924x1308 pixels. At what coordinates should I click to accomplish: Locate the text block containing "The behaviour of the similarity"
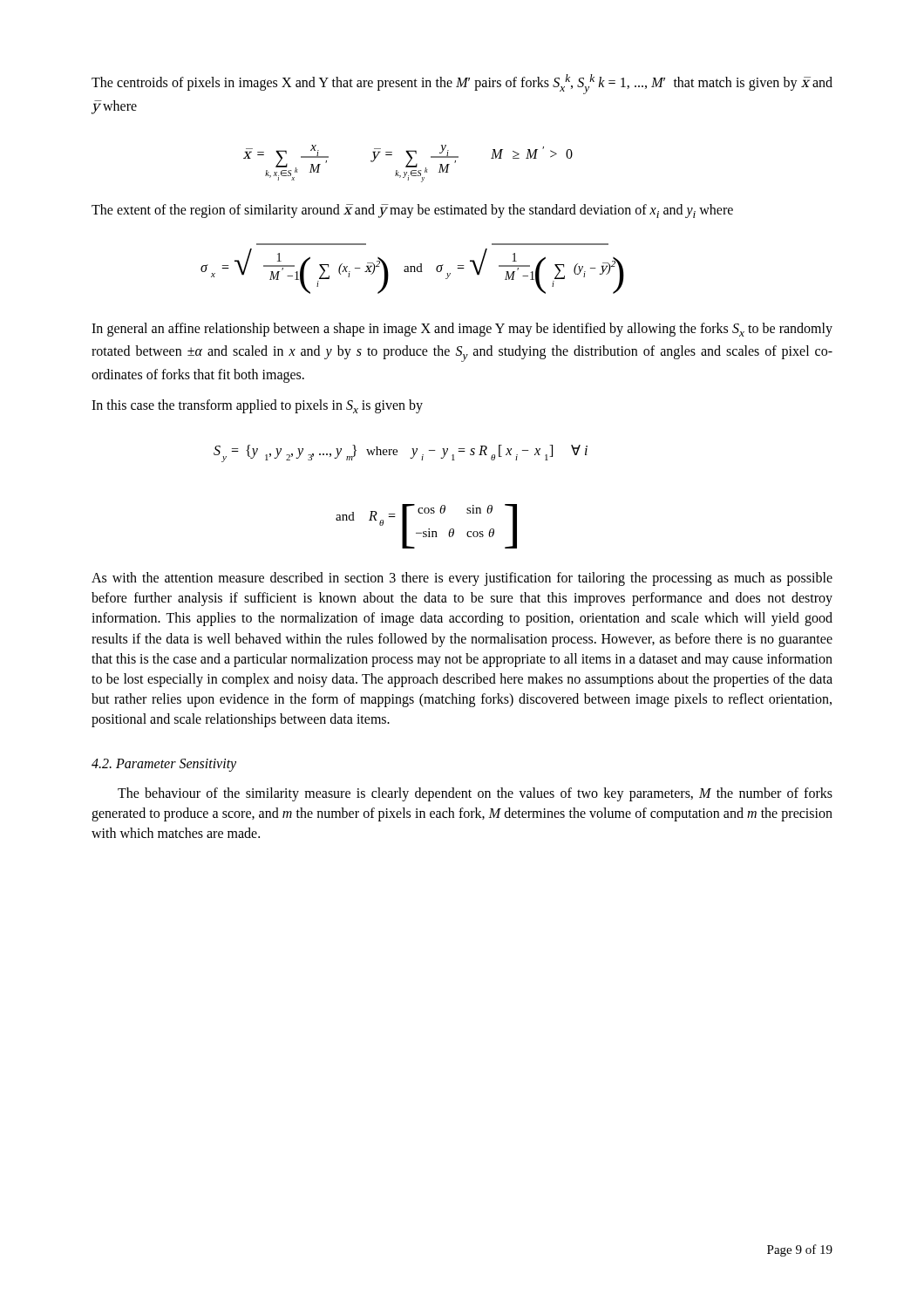(x=462, y=813)
